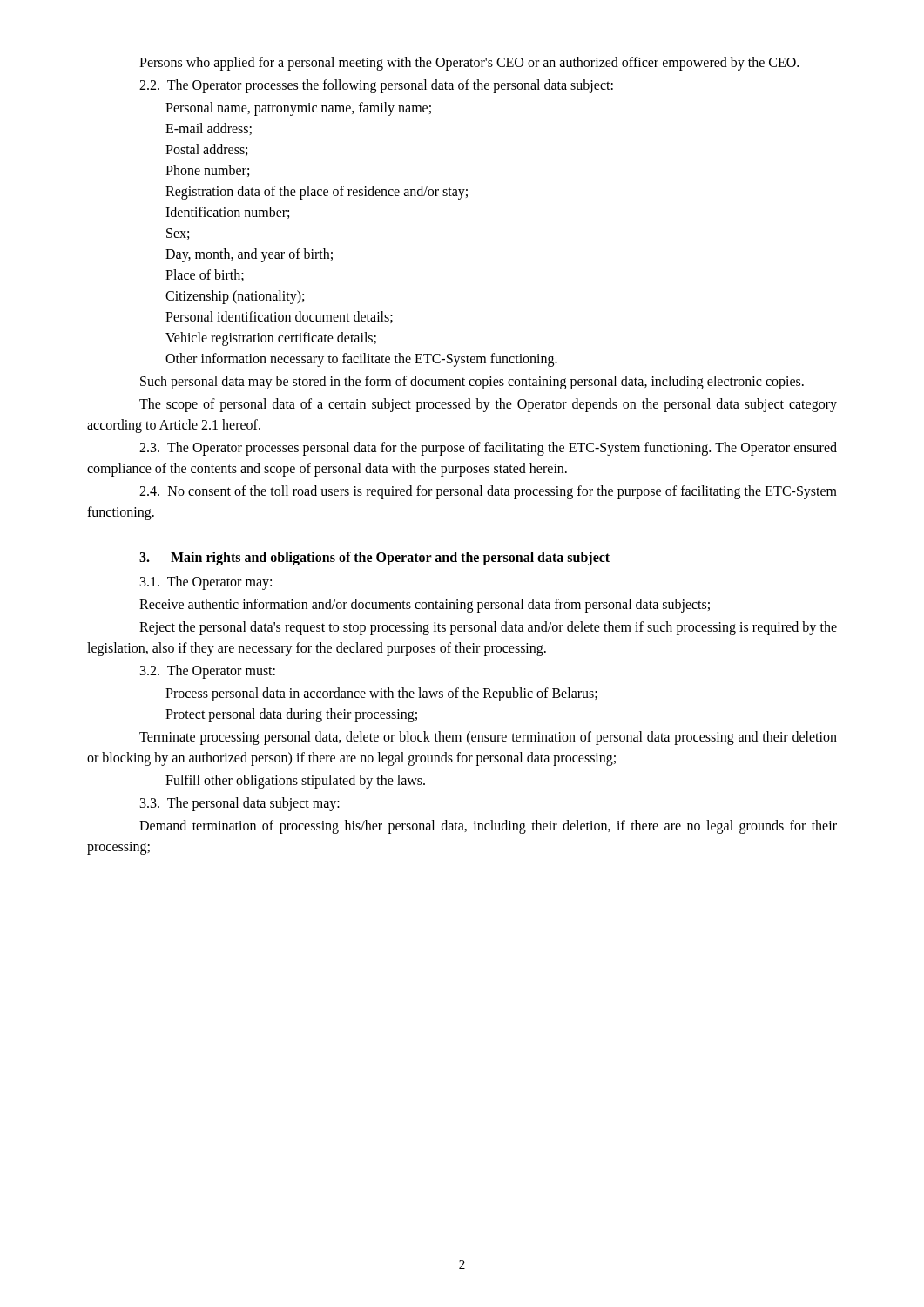
Task: Navigate to the text block starting "Place of birth;"
Action: click(x=205, y=275)
